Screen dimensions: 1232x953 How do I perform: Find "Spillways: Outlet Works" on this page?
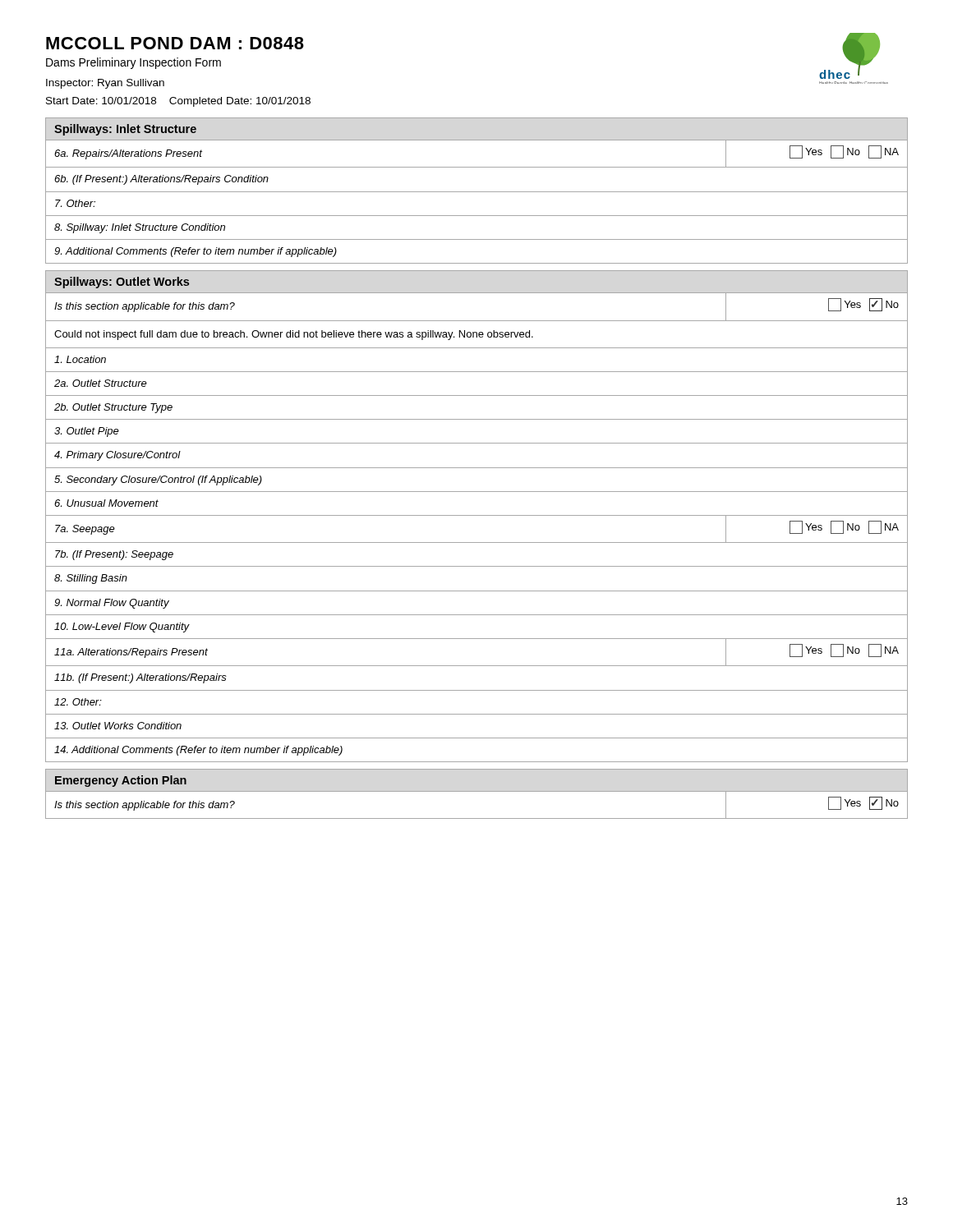click(122, 282)
